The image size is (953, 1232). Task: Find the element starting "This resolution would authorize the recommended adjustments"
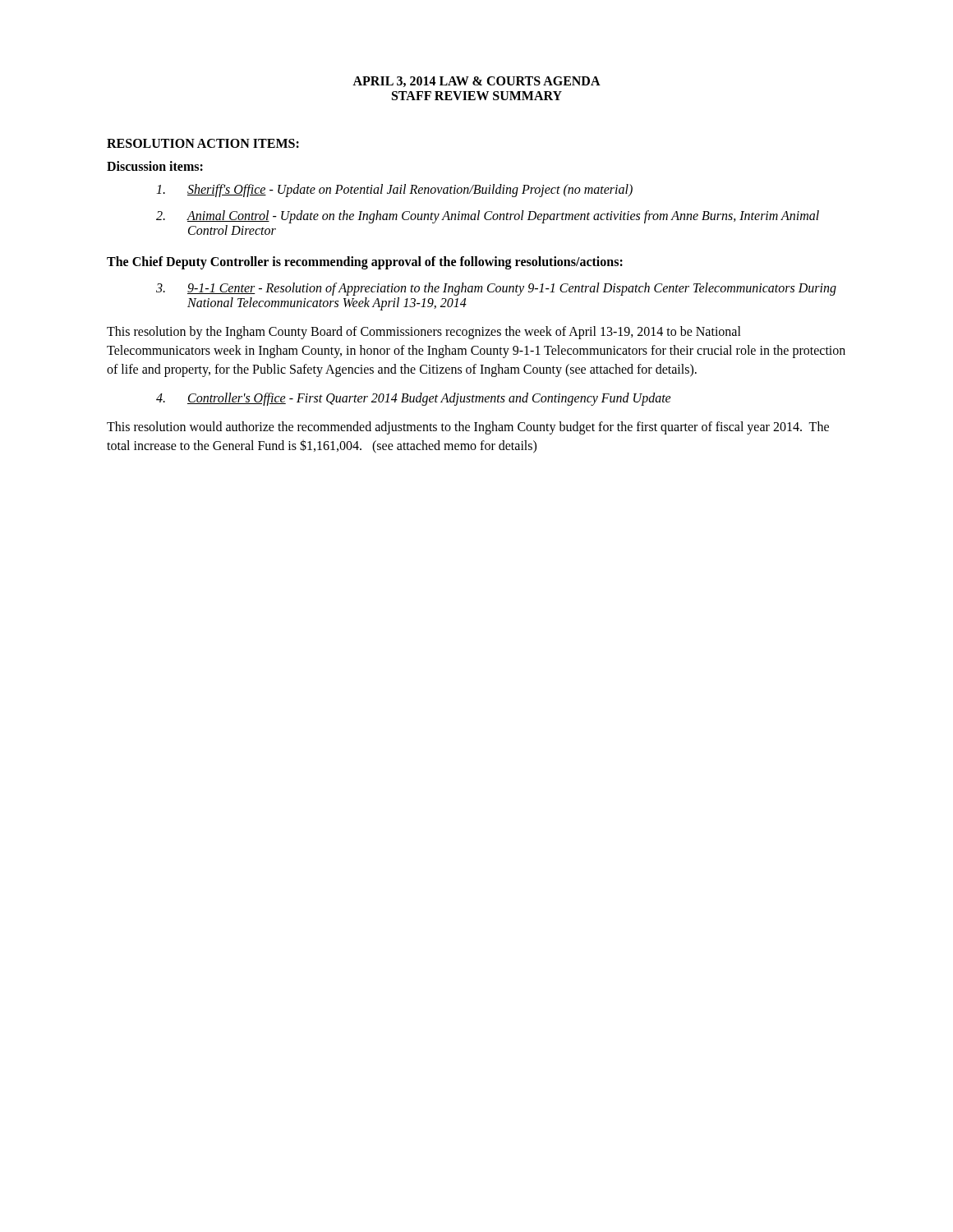[x=468, y=436]
